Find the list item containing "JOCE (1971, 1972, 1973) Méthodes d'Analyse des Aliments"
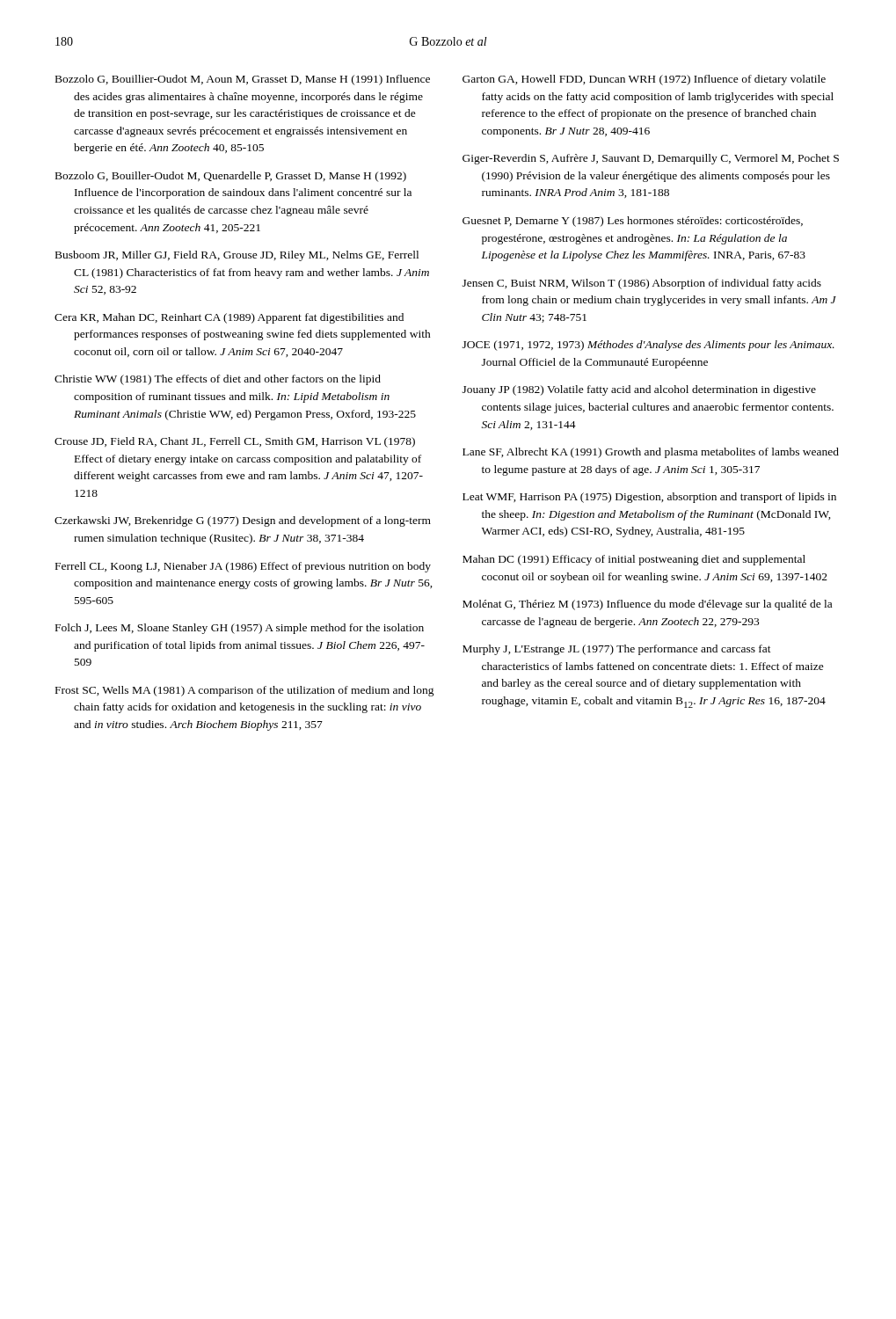 tap(649, 353)
